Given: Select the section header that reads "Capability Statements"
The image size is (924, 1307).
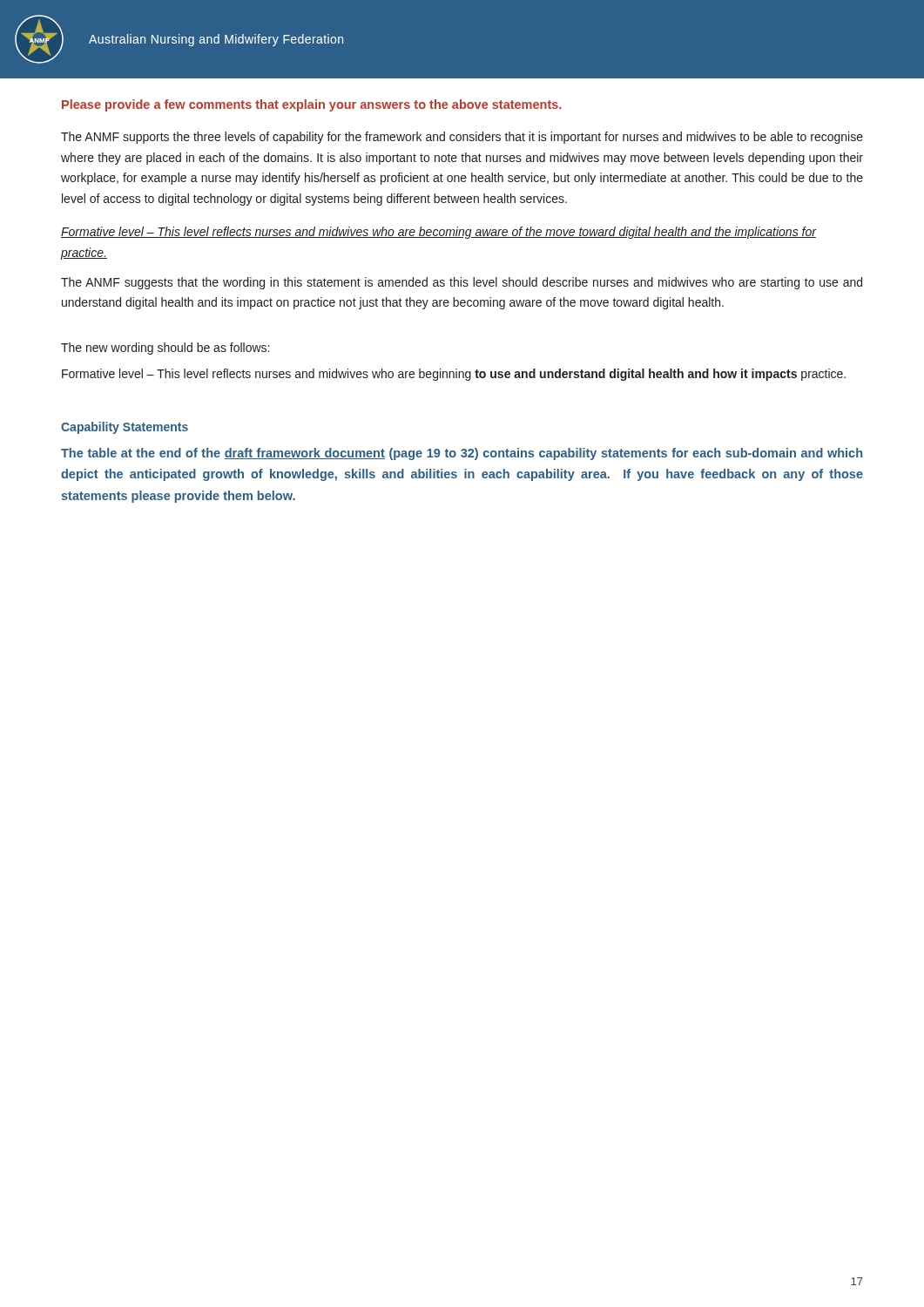Looking at the screenshot, I should tap(125, 427).
